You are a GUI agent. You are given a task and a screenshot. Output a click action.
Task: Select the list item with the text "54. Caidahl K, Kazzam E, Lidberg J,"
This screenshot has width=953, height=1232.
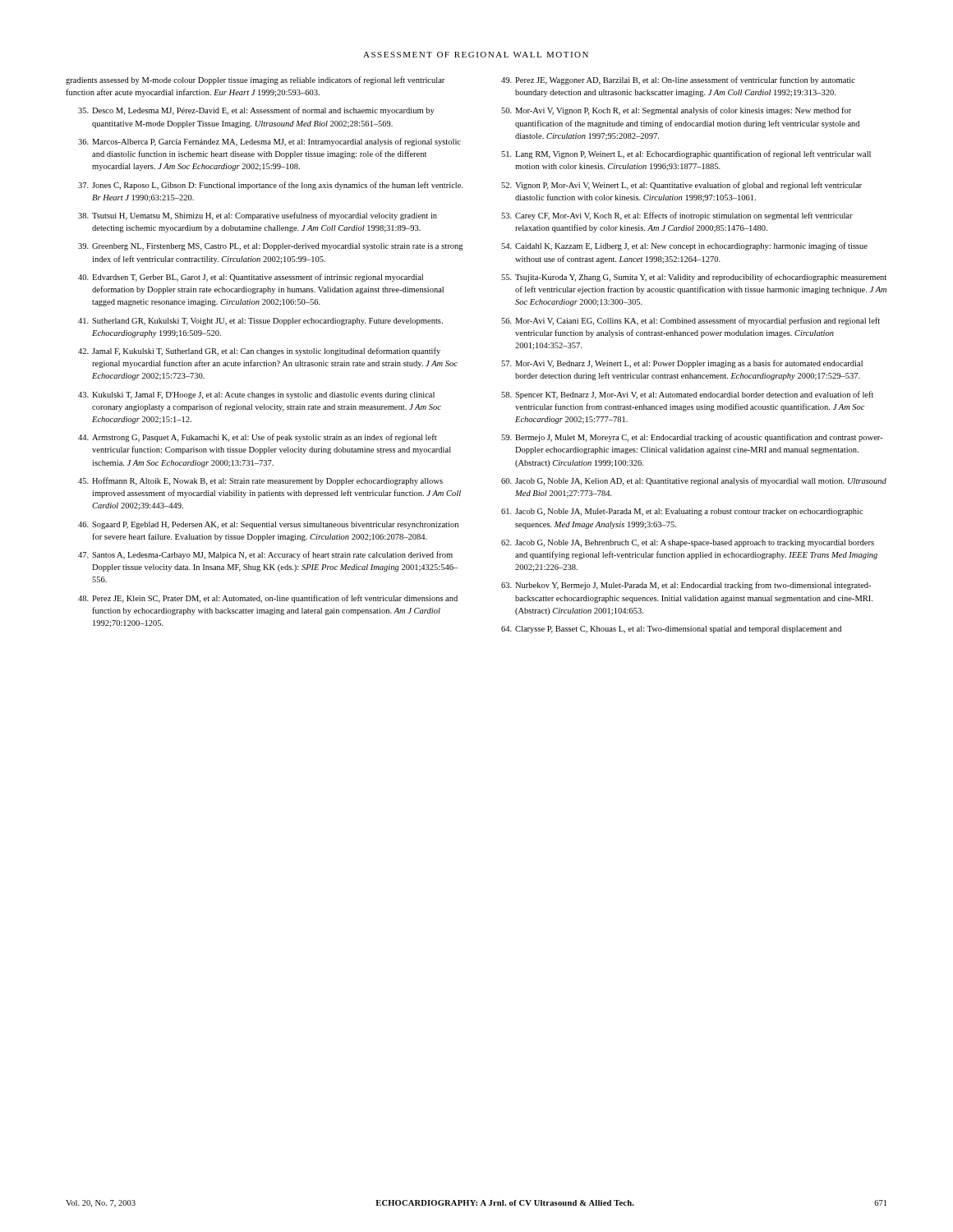(688, 253)
